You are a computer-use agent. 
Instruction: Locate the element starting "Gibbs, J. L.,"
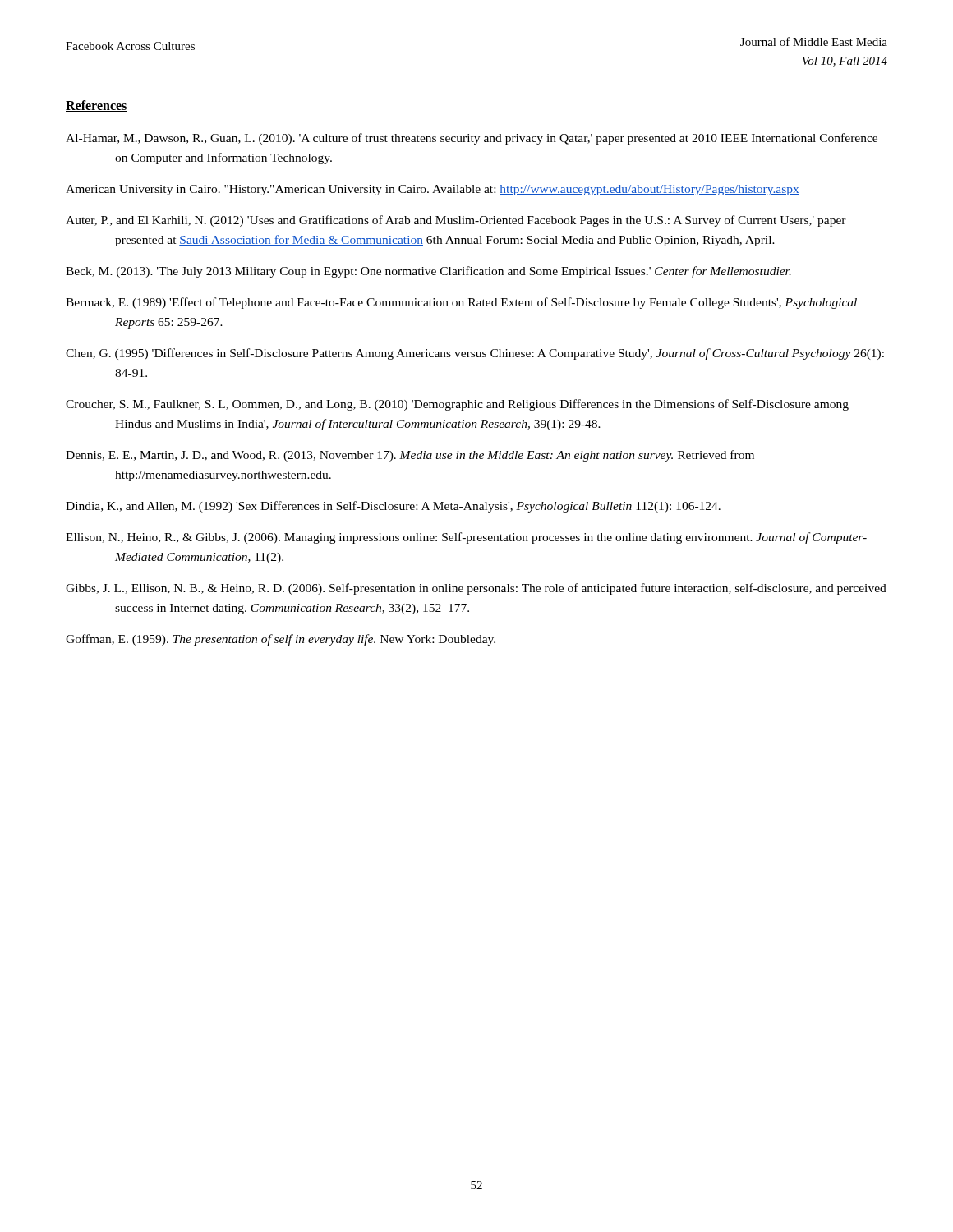[x=476, y=598]
